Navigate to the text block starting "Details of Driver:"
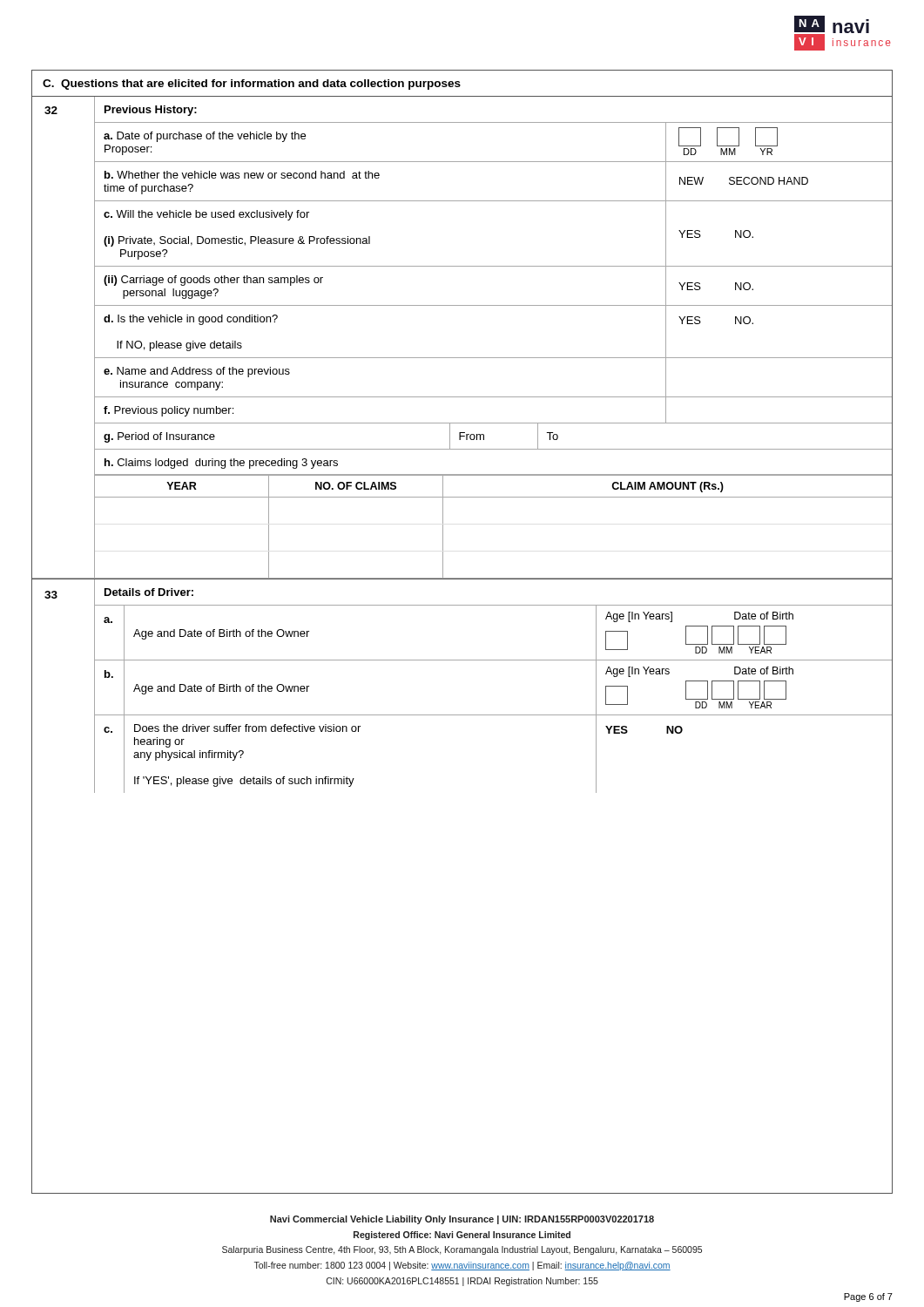Viewport: 924px width, 1307px height. [149, 592]
